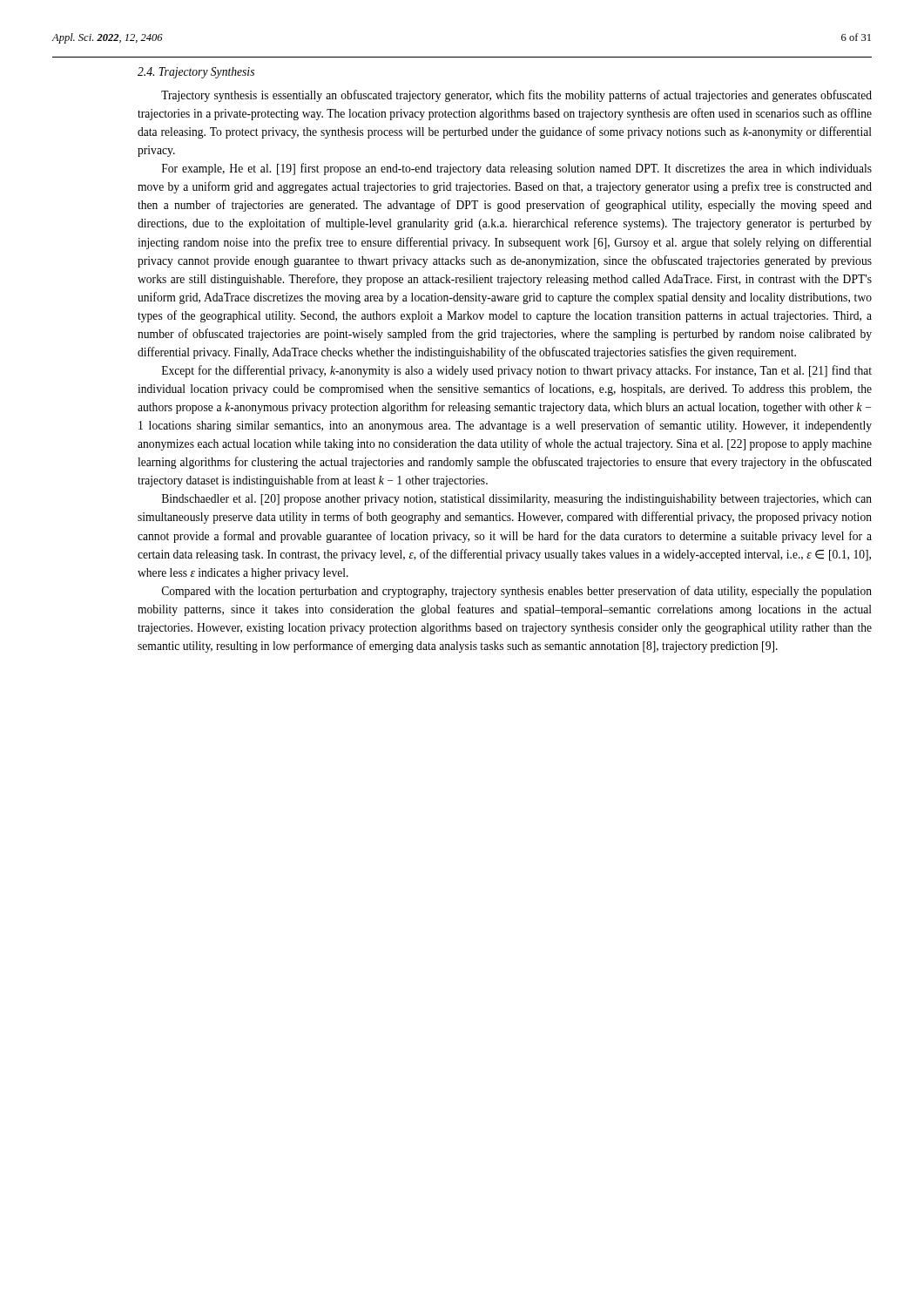Where is the passage that starts "Trajectory synthesis is essentially an obfuscated trajectory"?

(x=505, y=371)
